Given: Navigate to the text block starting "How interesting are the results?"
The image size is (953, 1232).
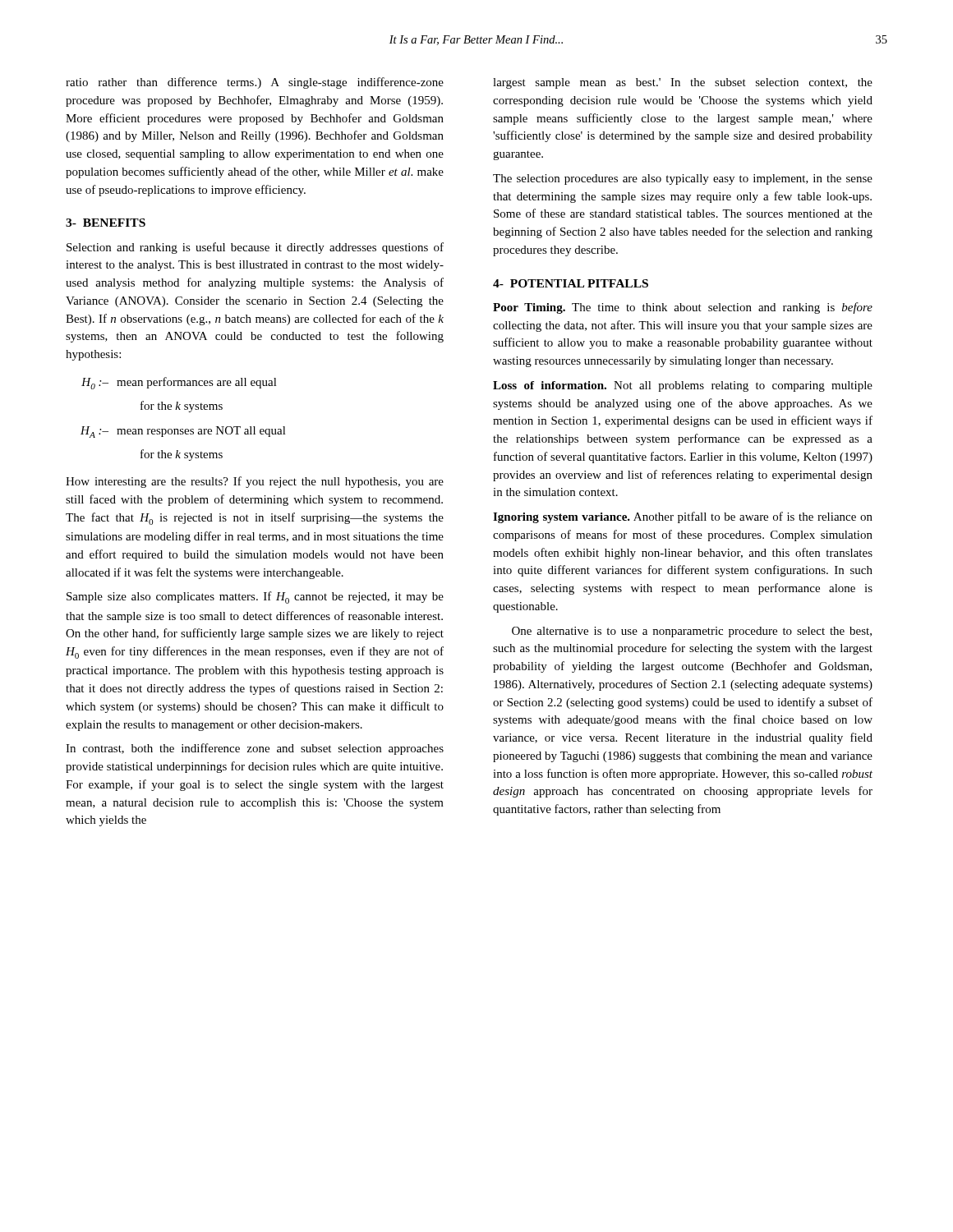Looking at the screenshot, I should point(255,651).
